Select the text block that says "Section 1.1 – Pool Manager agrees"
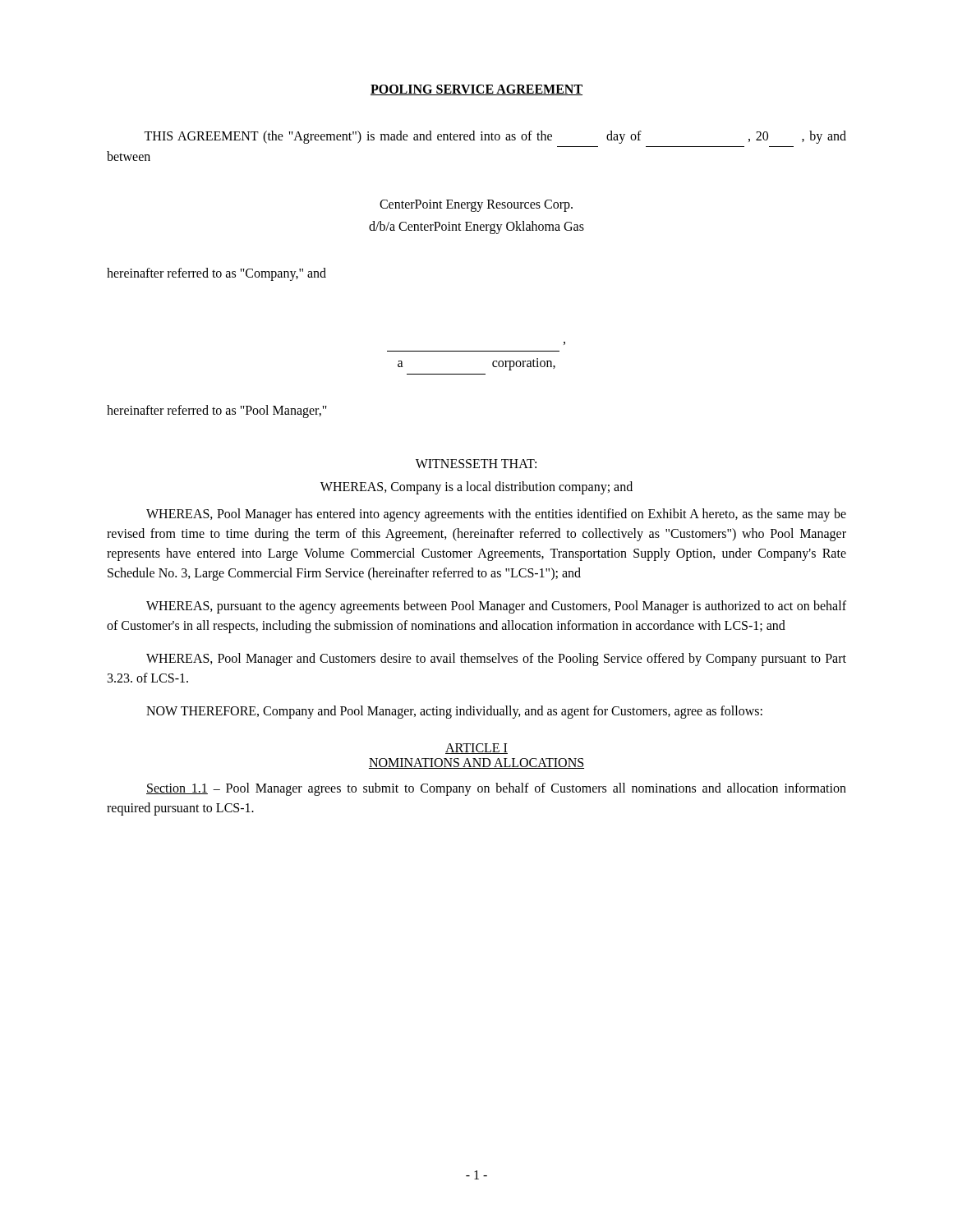The height and width of the screenshot is (1232, 953). click(x=476, y=798)
